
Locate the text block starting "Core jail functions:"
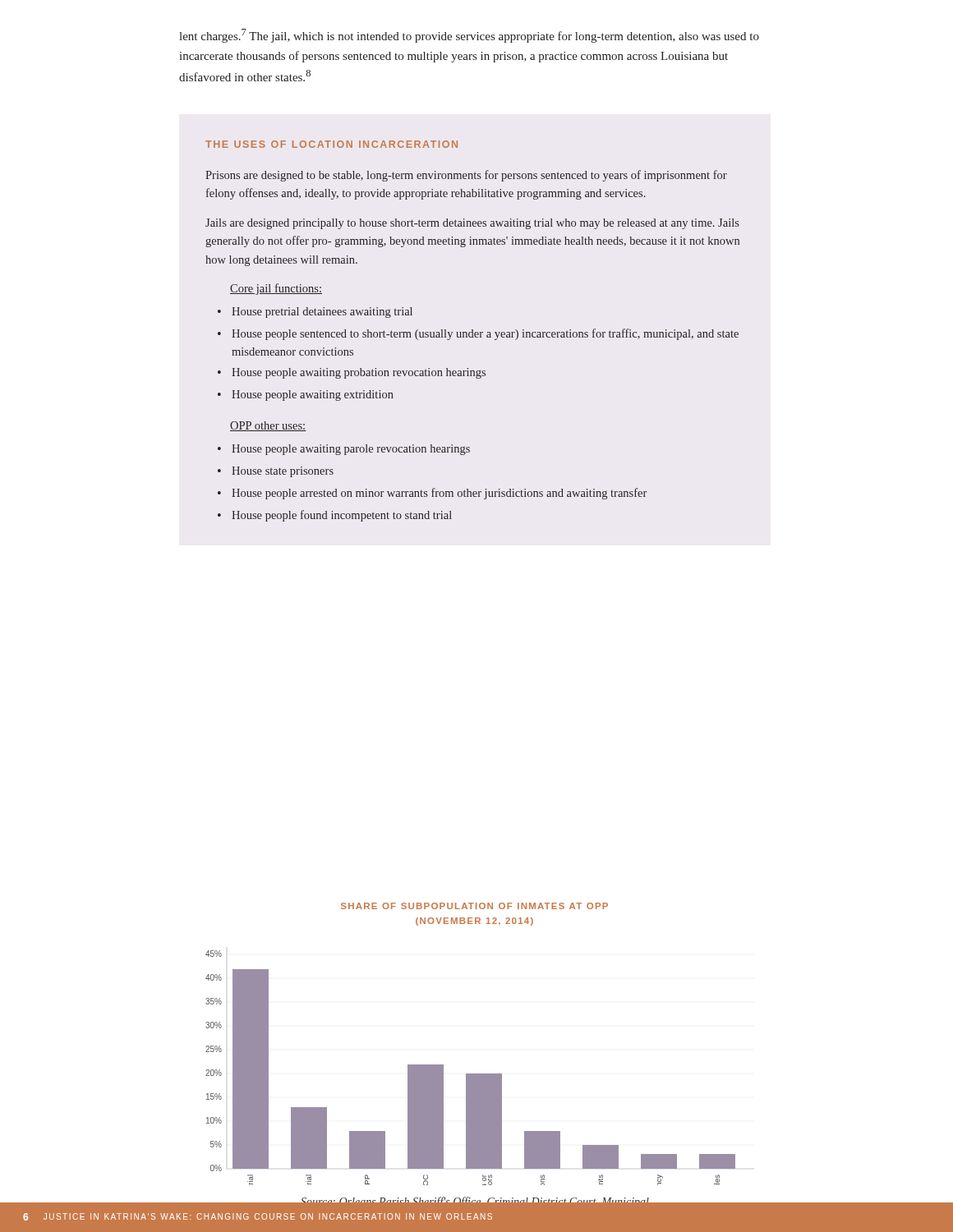pyautogui.click(x=276, y=289)
